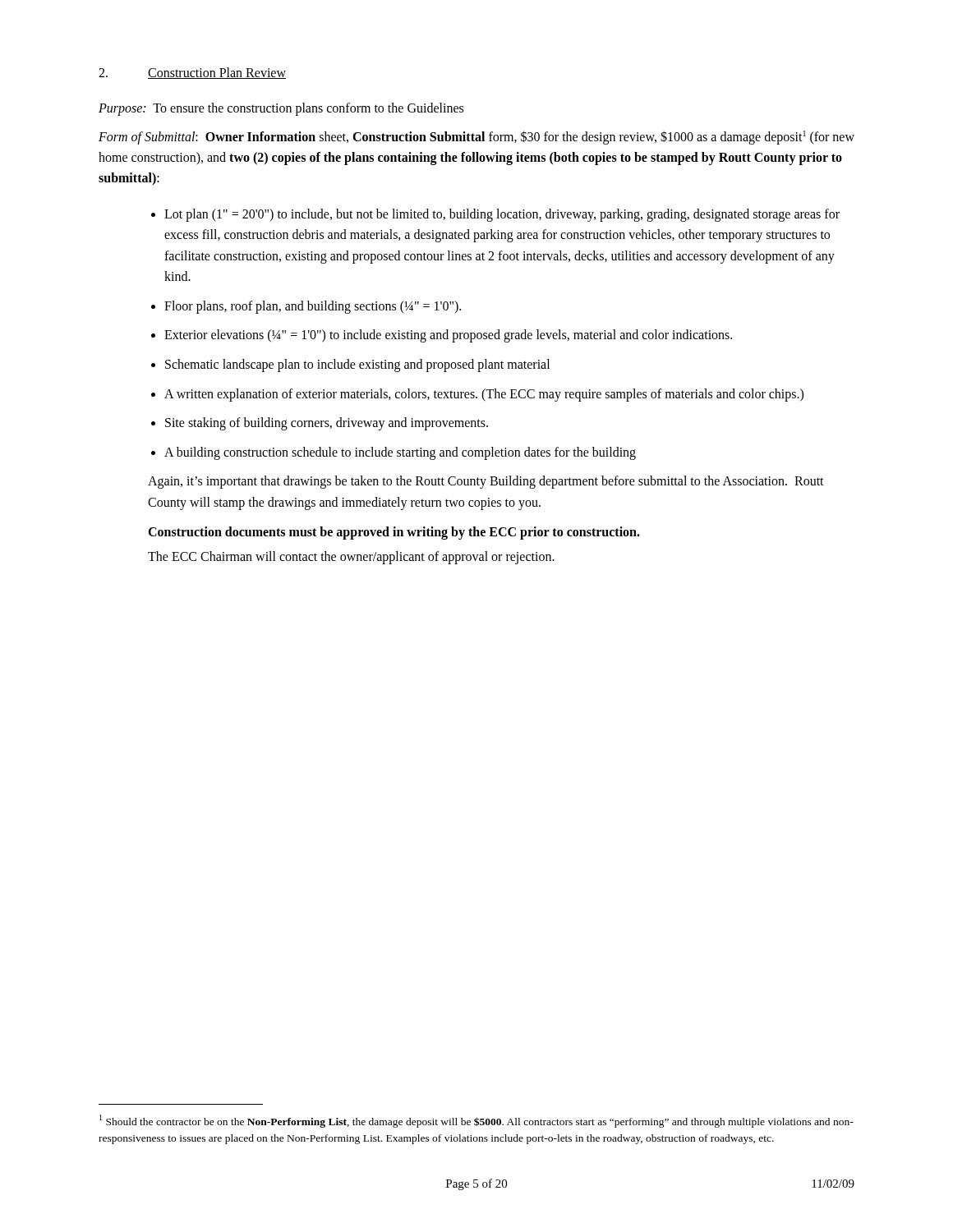The width and height of the screenshot is (953, 1232).
Task: Point to the block beginning "A written explanation of exterior materials, colors,"
Action: click(484, 394)
